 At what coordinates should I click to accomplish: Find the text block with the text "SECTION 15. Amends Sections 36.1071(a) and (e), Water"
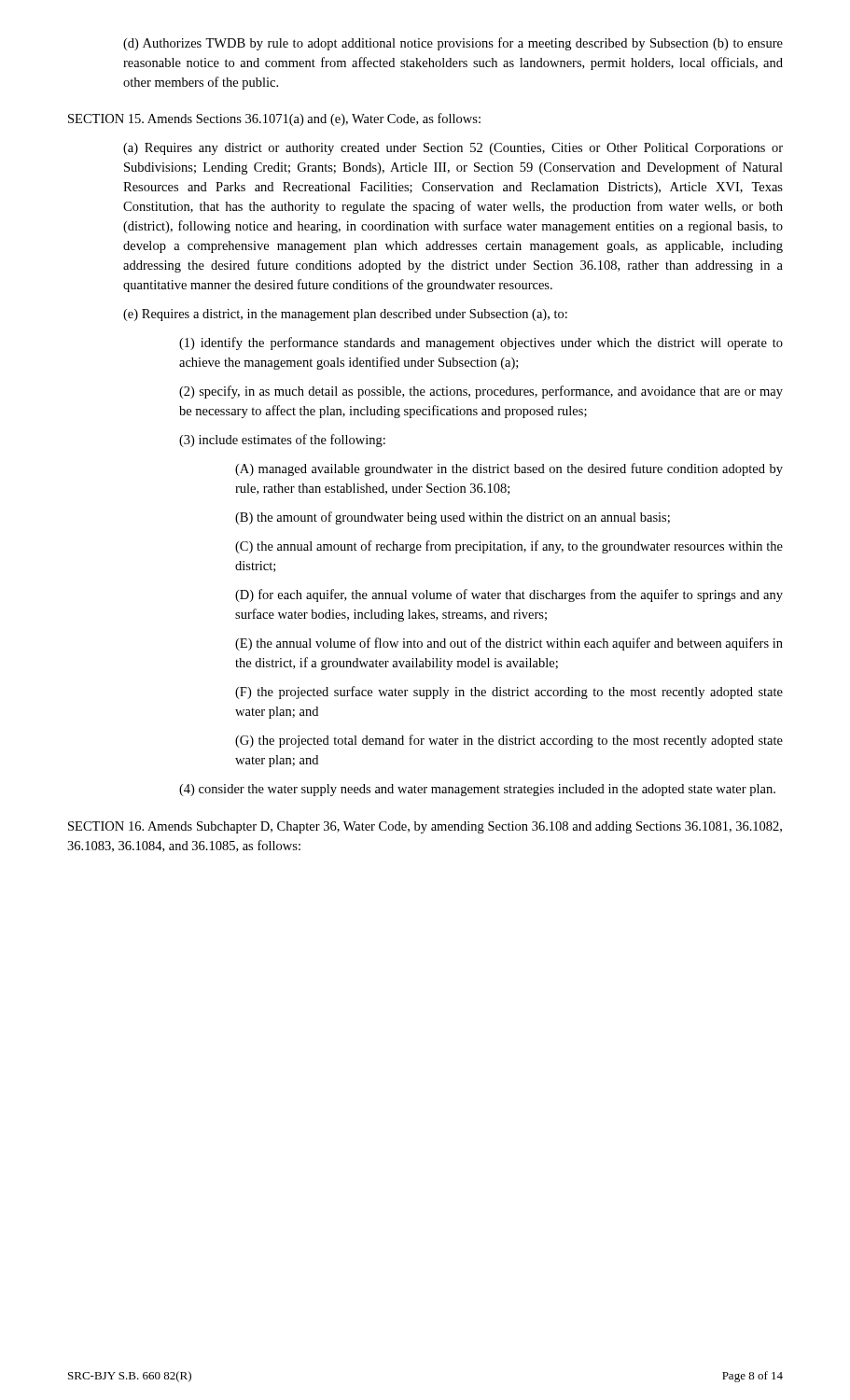pos(425,119)
